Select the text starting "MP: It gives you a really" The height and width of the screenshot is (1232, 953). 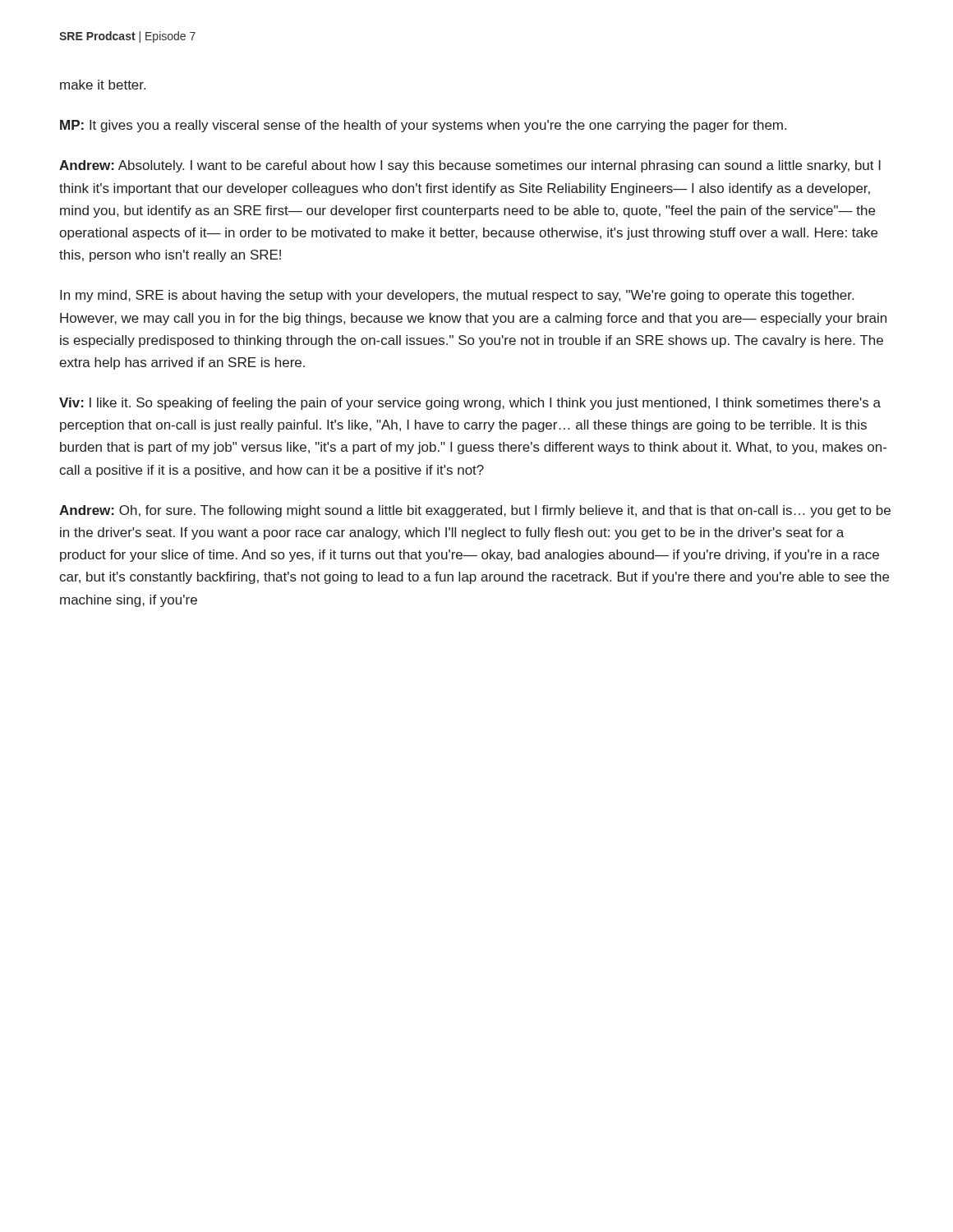point(423,125)
